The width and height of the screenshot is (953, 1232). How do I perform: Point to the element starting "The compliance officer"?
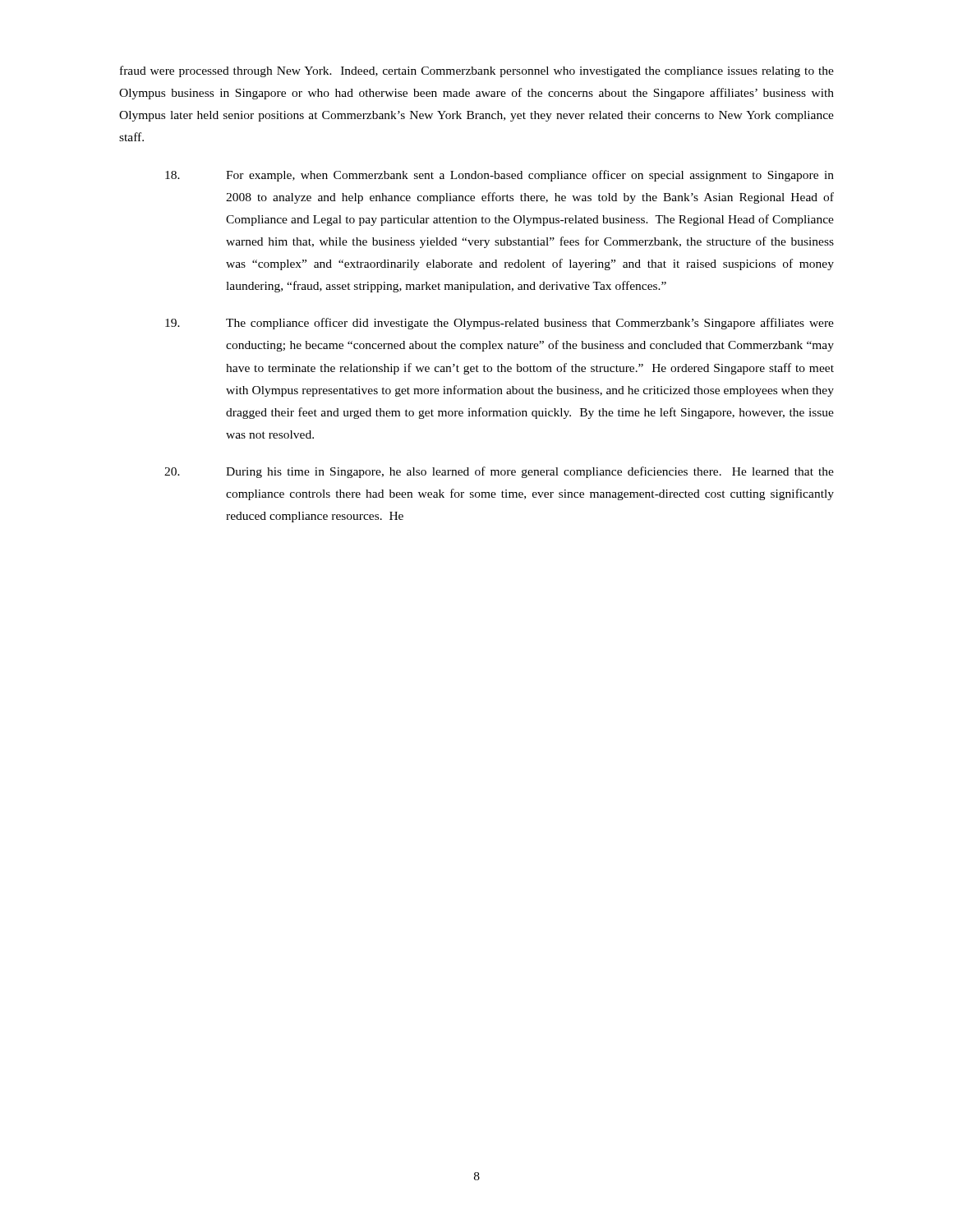476,378
